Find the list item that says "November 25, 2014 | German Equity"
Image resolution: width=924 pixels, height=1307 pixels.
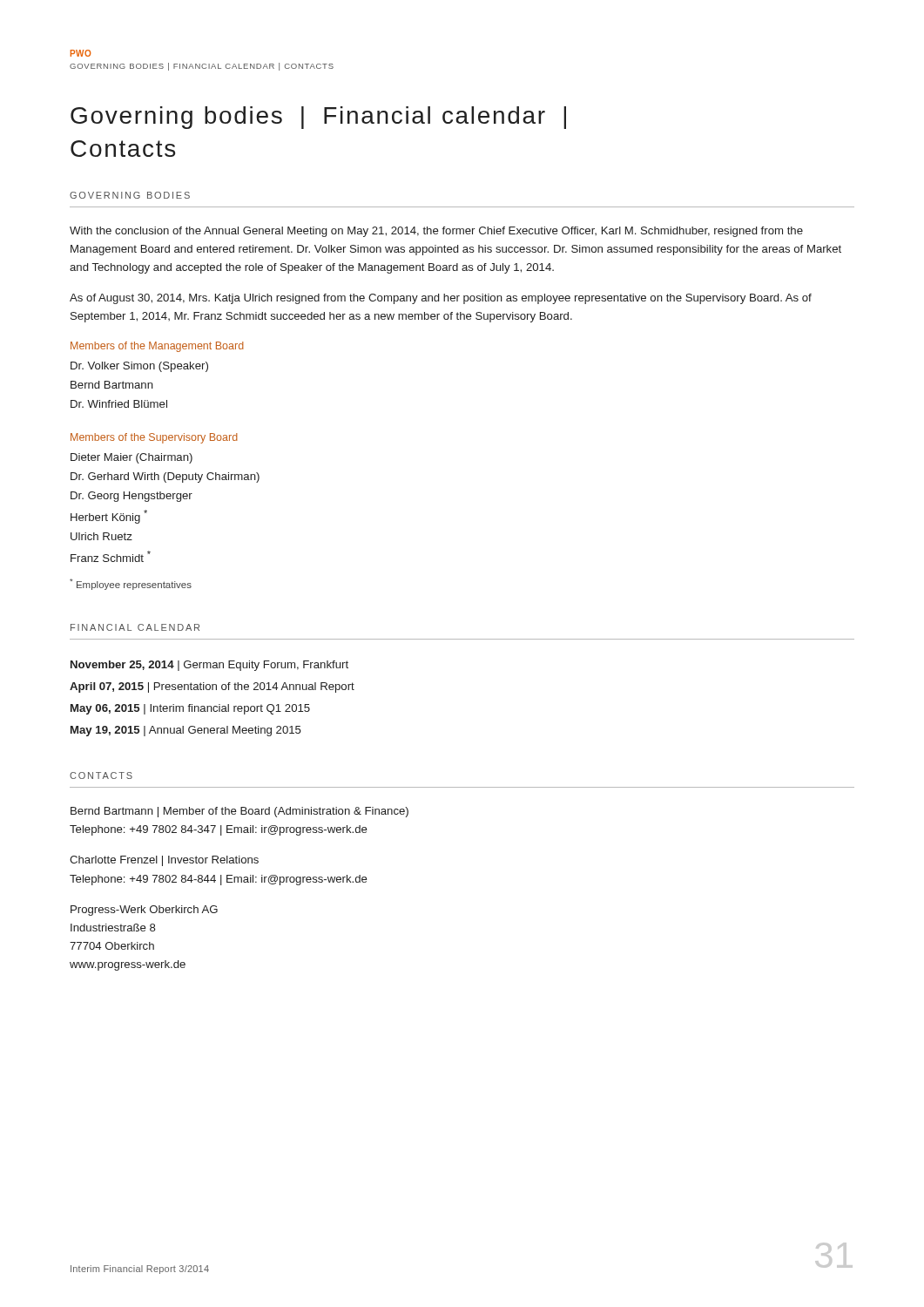(209, 664)
